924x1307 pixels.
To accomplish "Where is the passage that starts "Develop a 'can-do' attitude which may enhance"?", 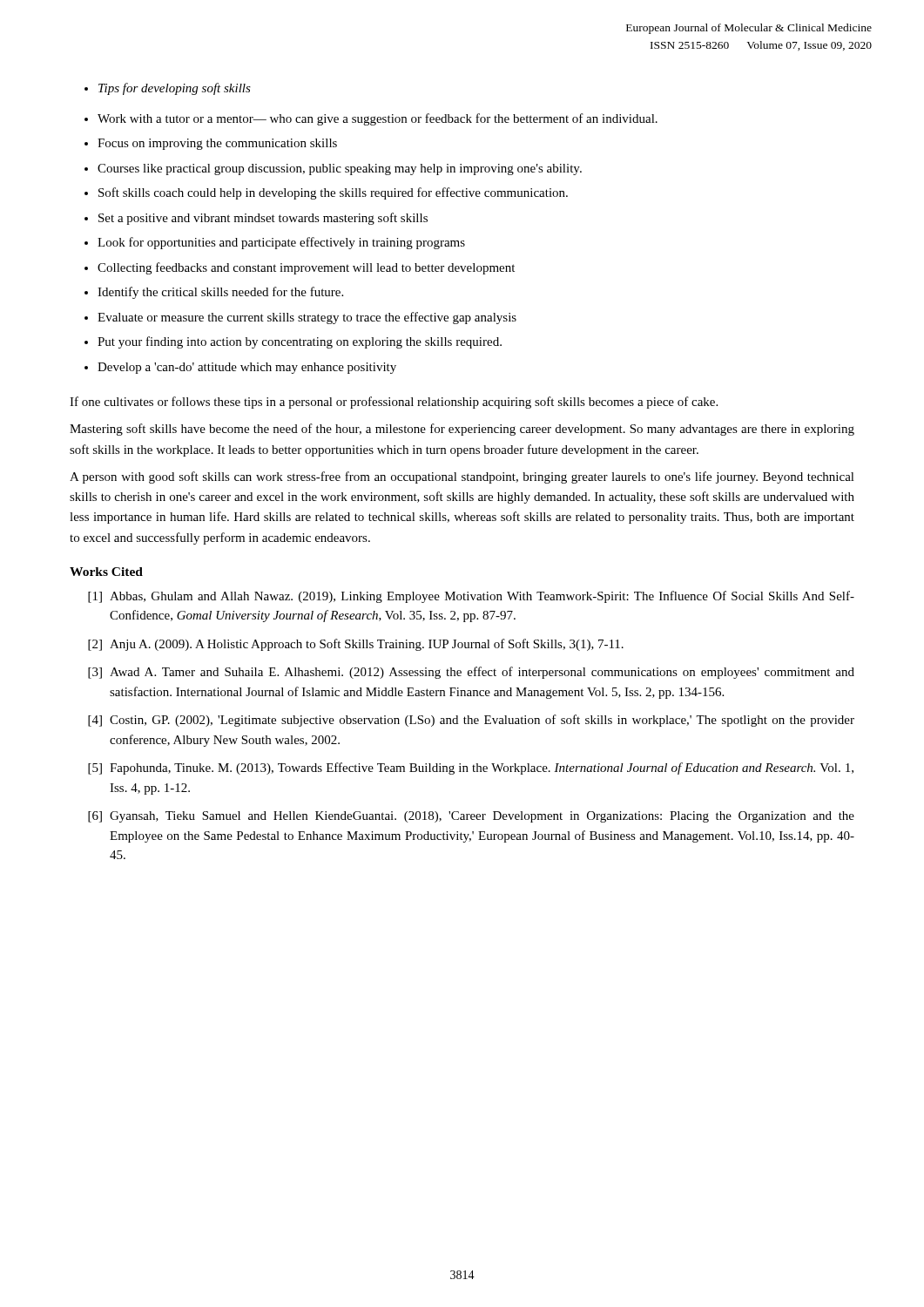I will (x=247, y=368).
